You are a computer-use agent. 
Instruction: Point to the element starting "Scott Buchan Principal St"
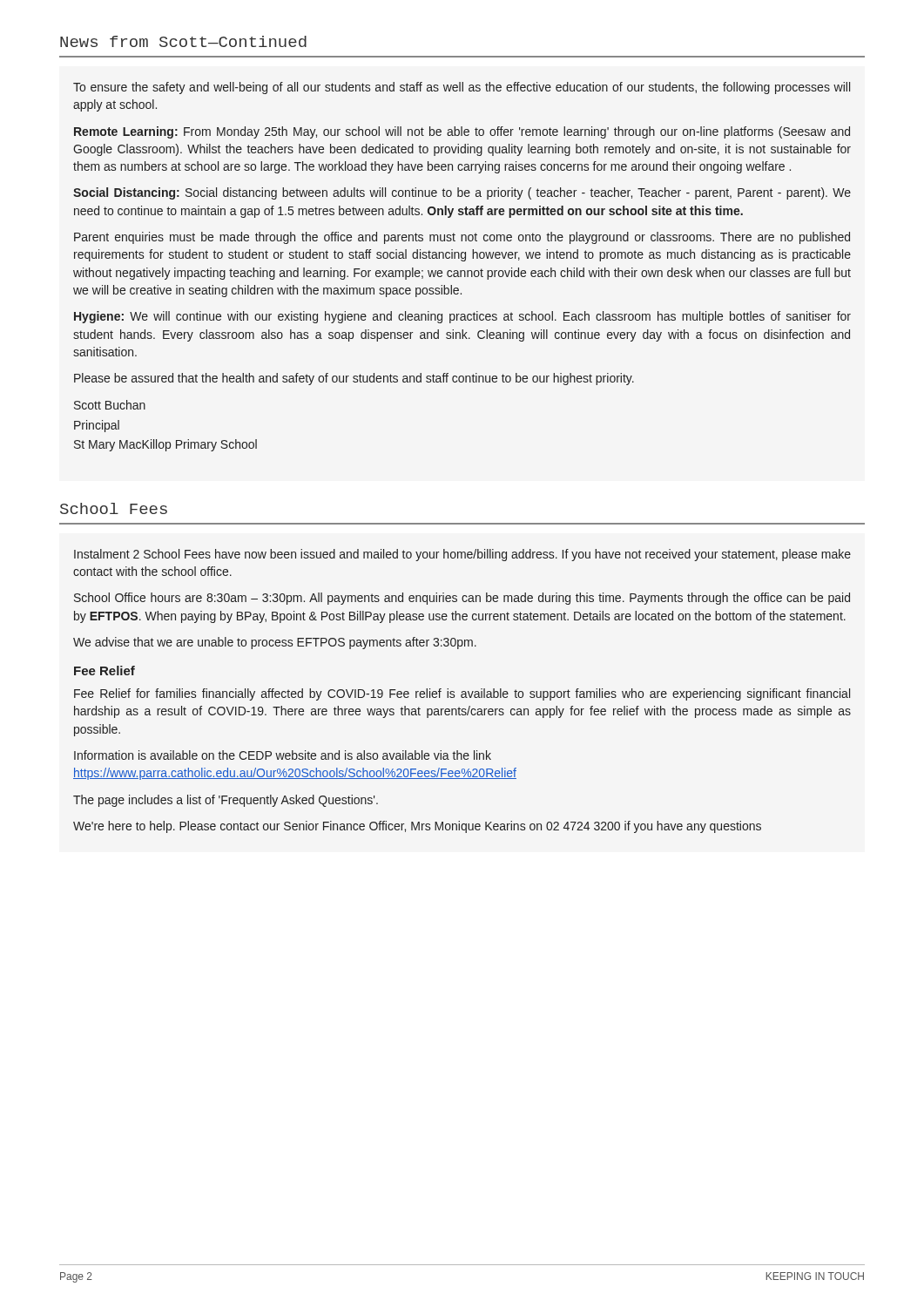110,405
